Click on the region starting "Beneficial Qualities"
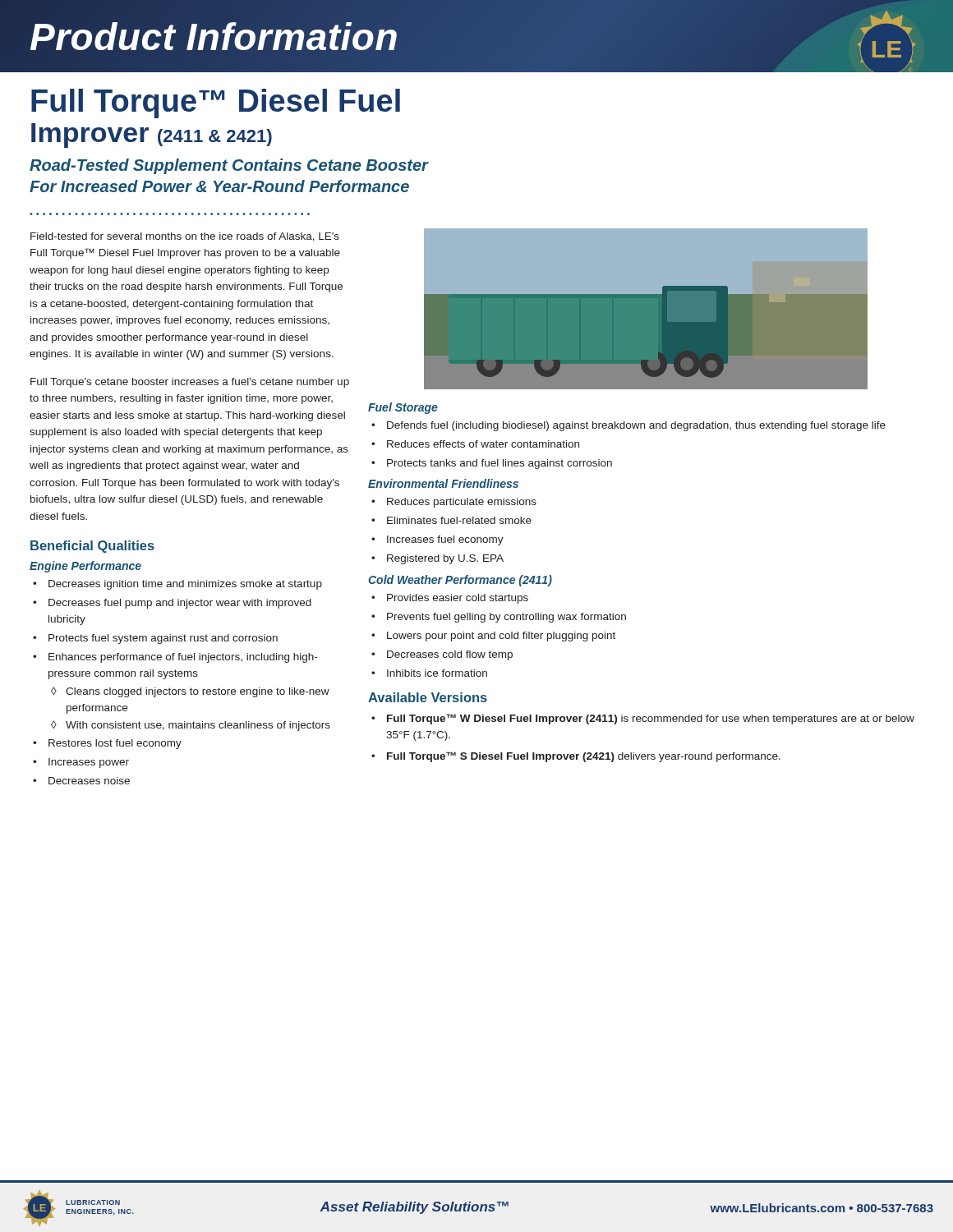This screenshot has width=953, height=1232. 92,546
